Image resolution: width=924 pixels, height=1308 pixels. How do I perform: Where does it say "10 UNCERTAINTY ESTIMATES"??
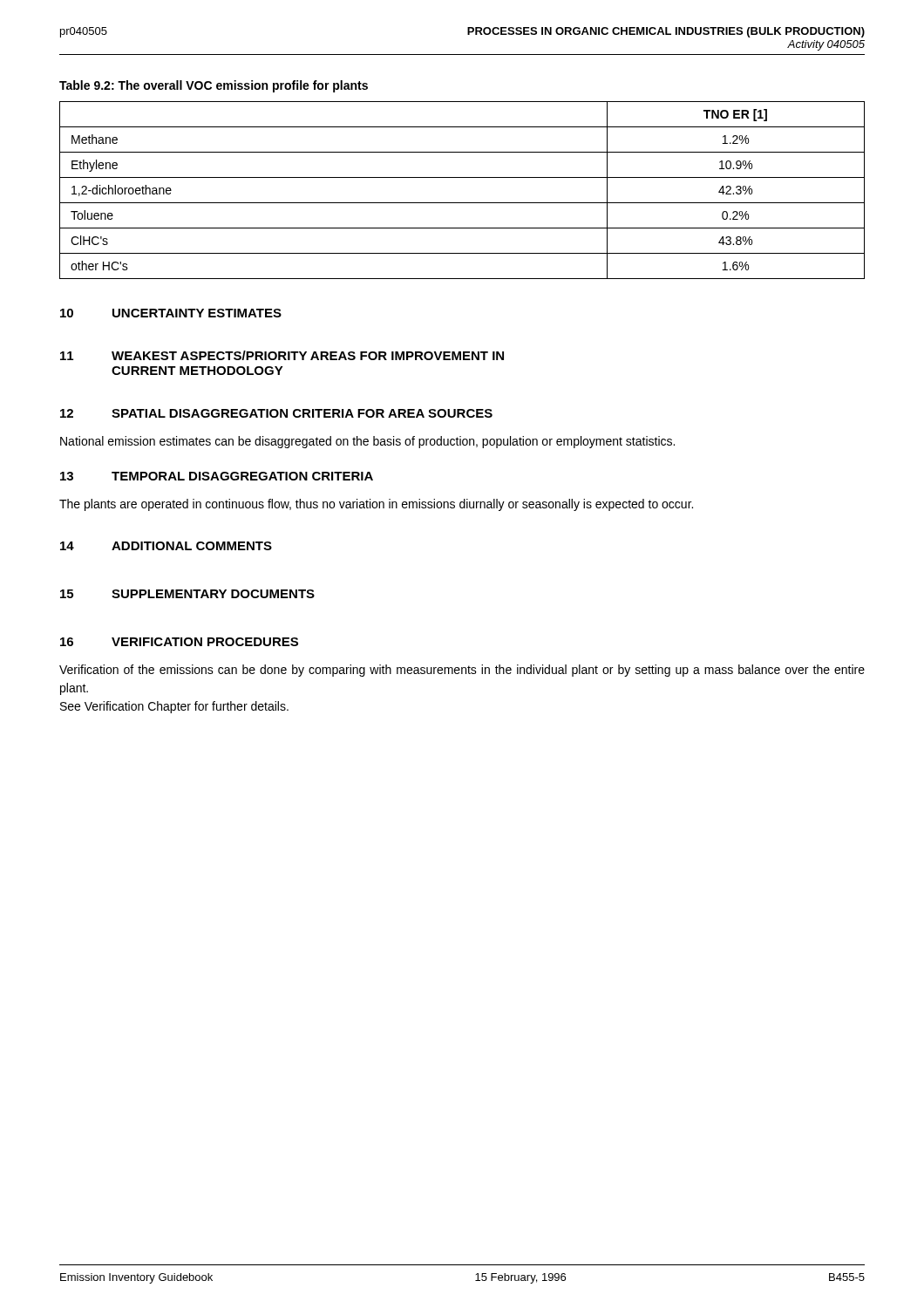coord(170,313)
